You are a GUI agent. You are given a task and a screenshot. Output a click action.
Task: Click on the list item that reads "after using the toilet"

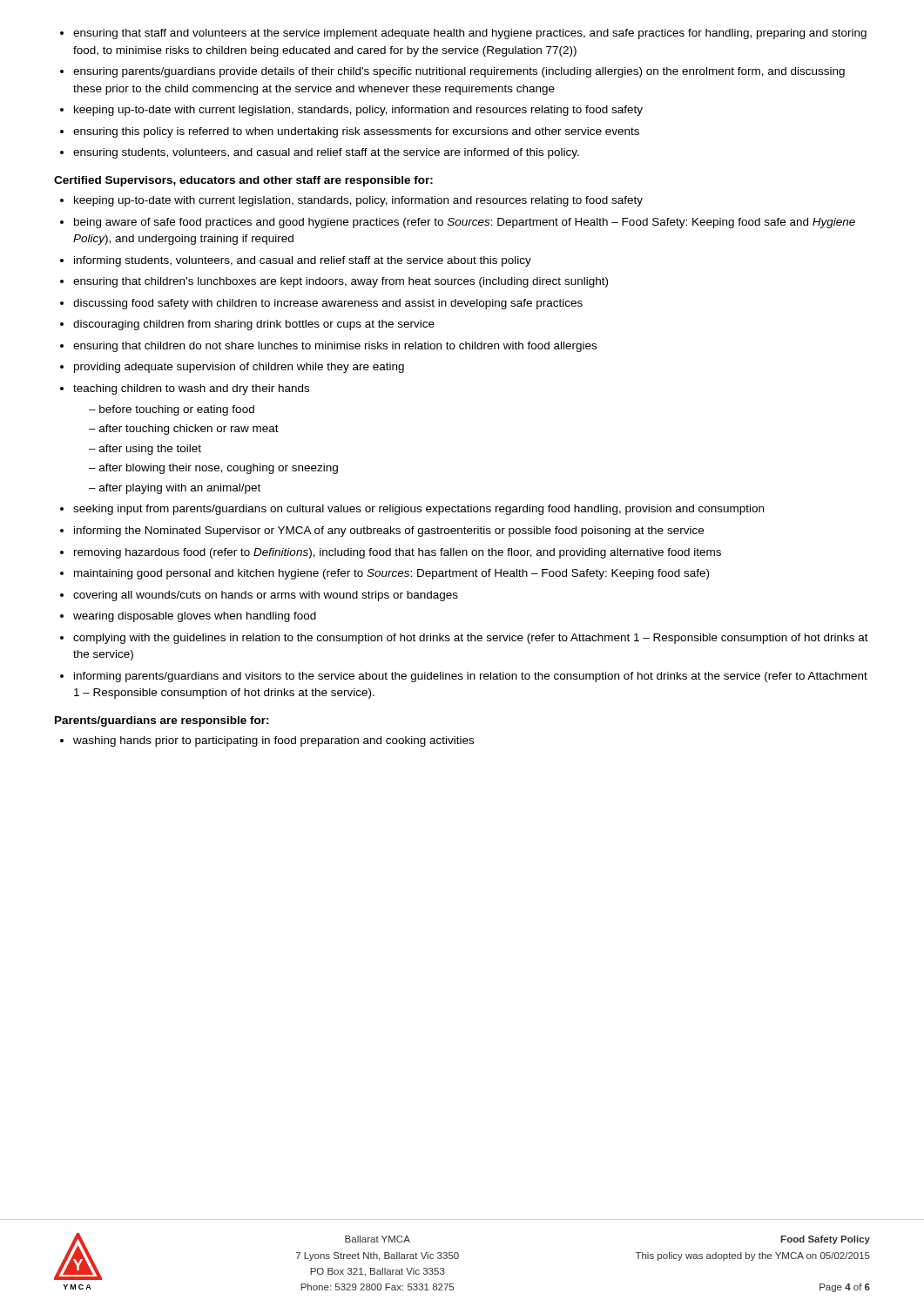point(150,448)
